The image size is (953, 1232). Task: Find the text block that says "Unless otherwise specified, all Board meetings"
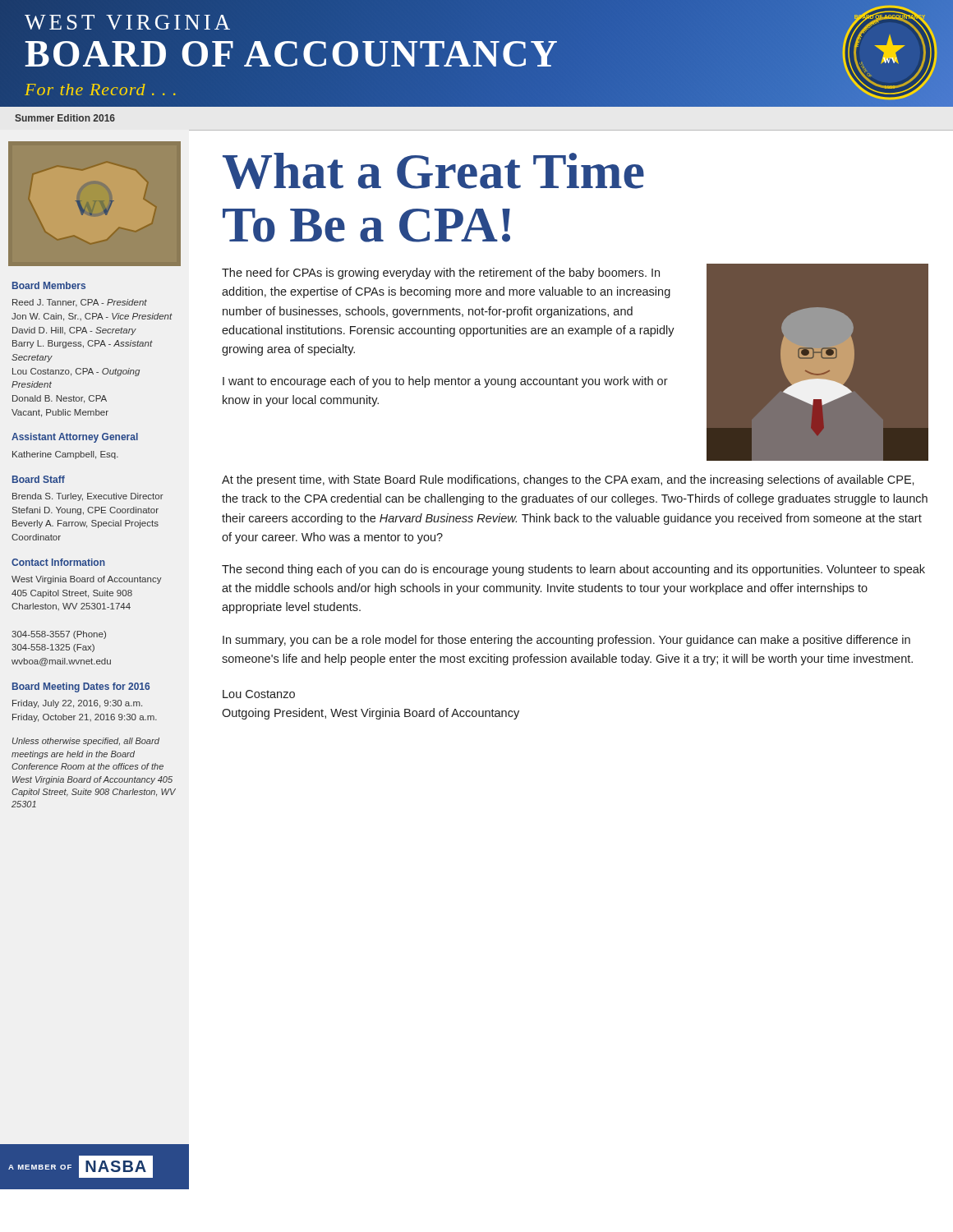pos(93,773)
